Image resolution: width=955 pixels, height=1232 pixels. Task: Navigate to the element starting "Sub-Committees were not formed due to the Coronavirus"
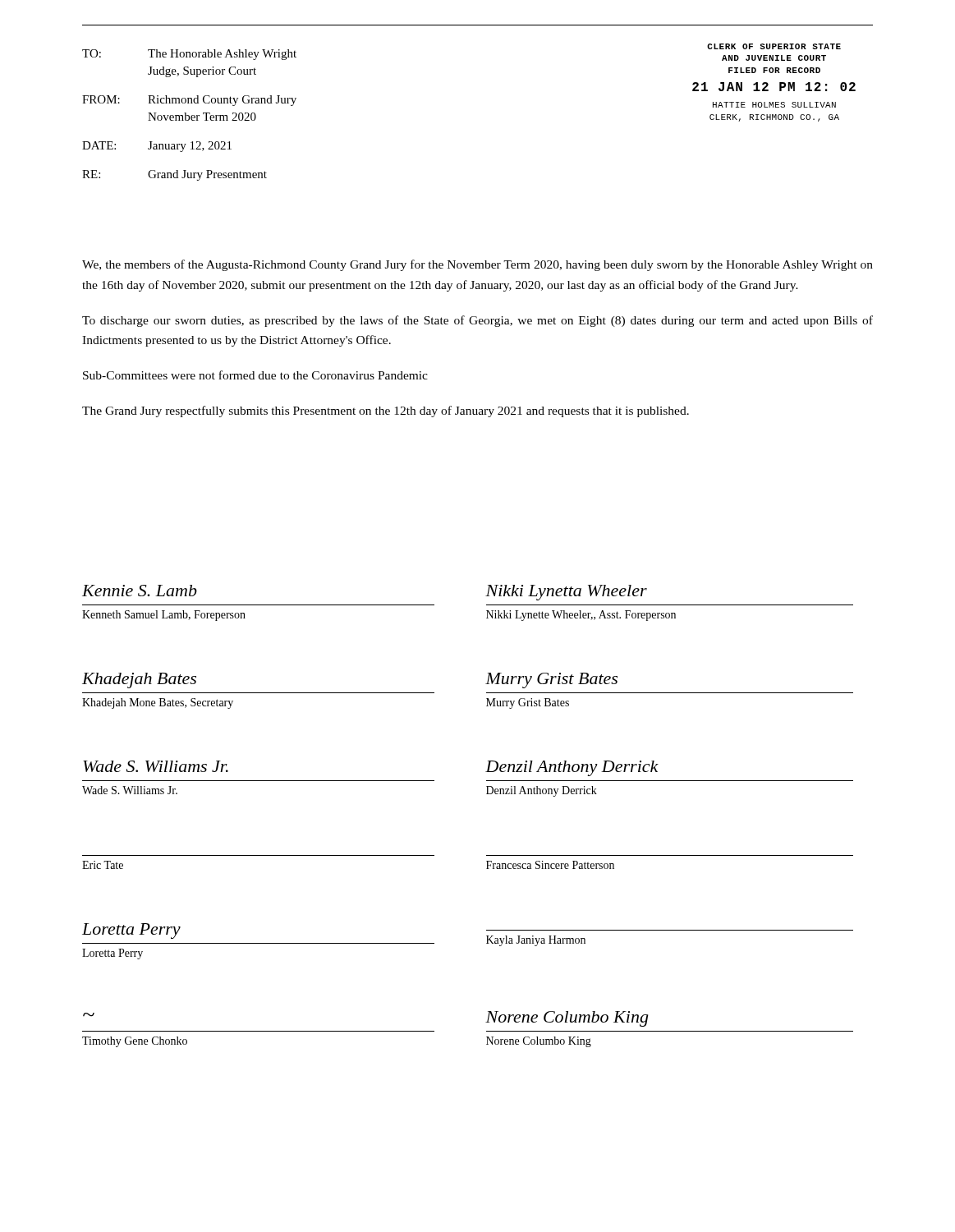click(255, 375)
